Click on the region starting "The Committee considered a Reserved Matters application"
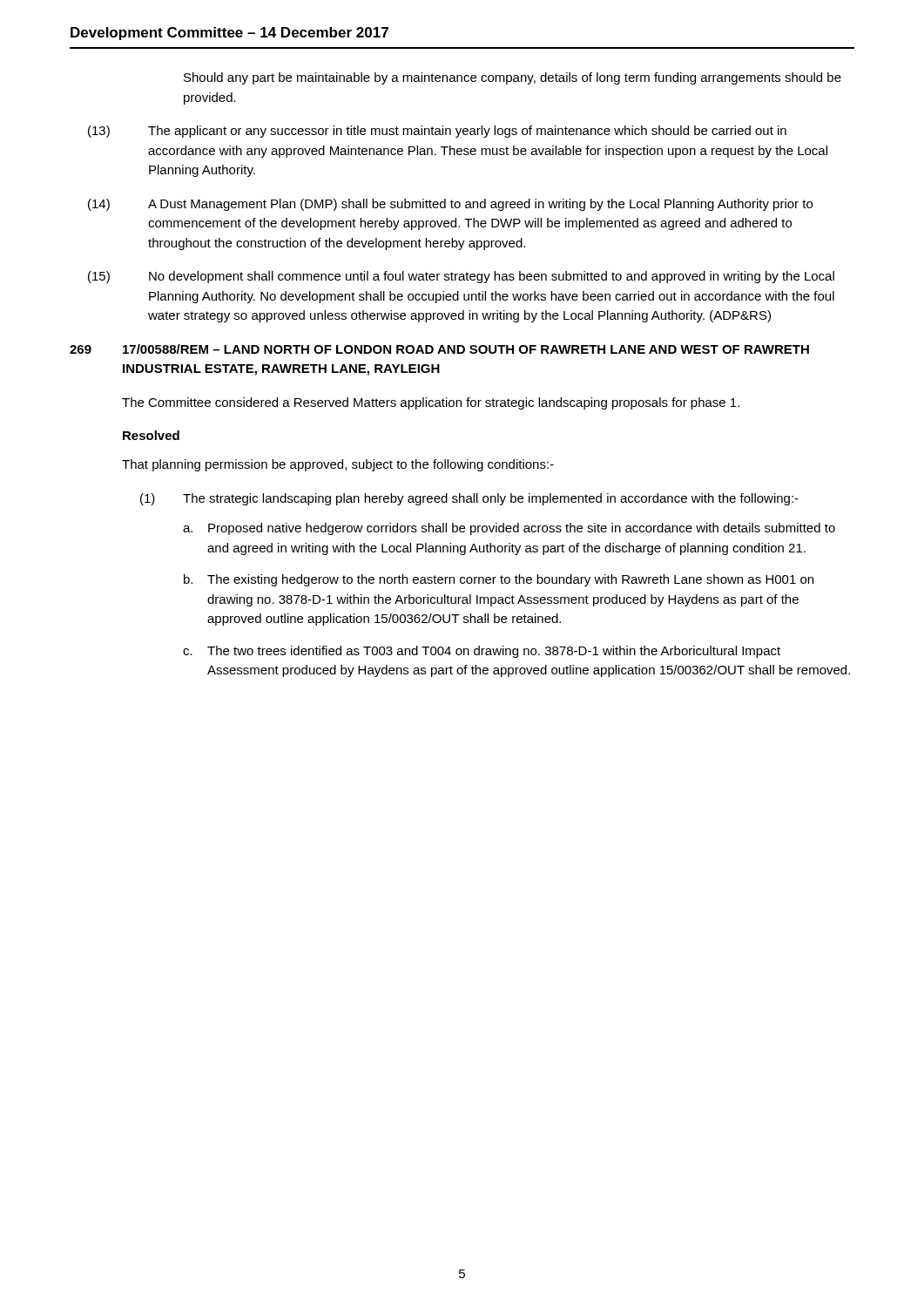Viewport: 924px width, 1307px height. tap(431, 402)
